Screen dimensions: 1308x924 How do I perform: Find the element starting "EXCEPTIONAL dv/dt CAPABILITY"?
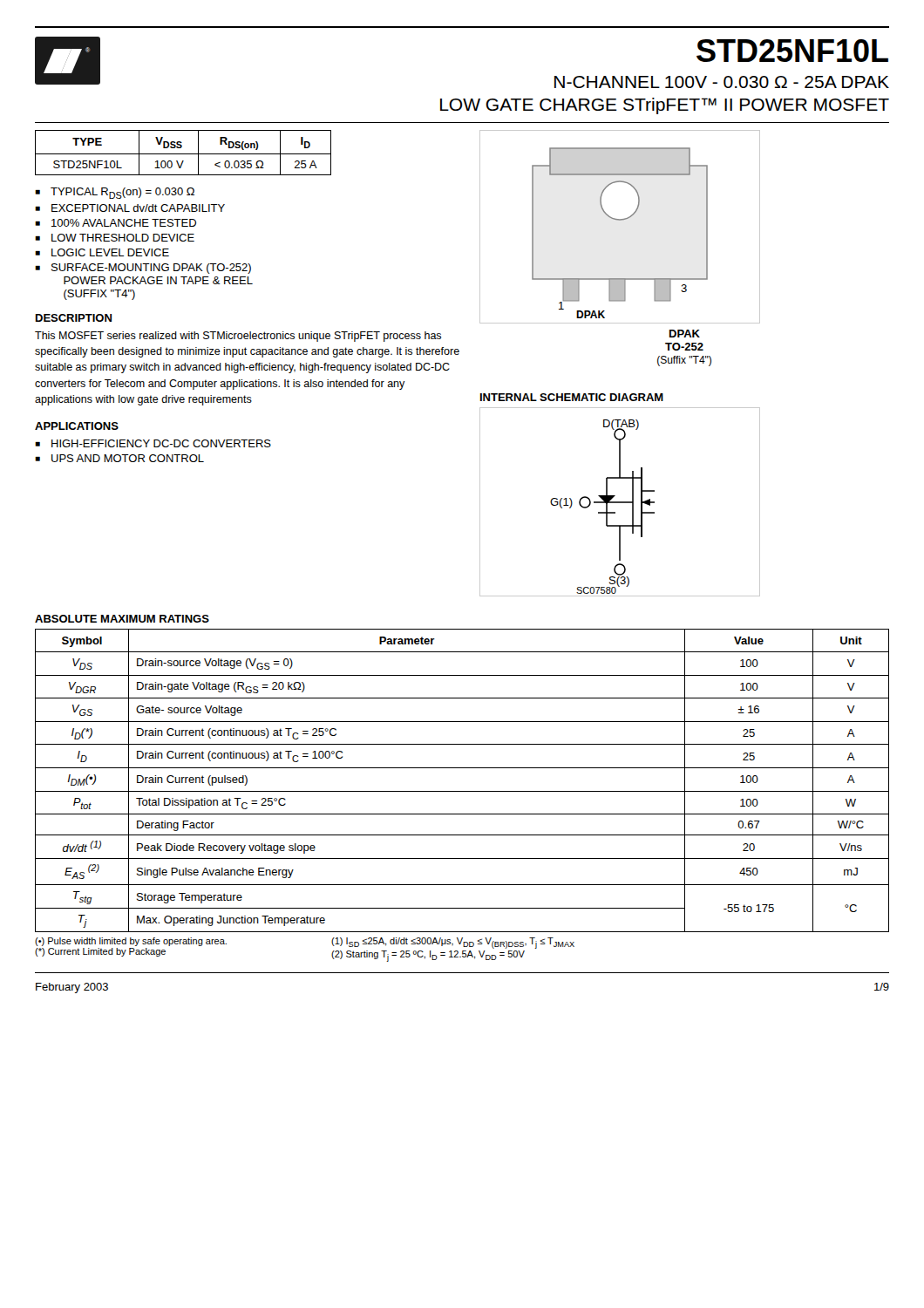pyautogui.click(x=130, y=208)
